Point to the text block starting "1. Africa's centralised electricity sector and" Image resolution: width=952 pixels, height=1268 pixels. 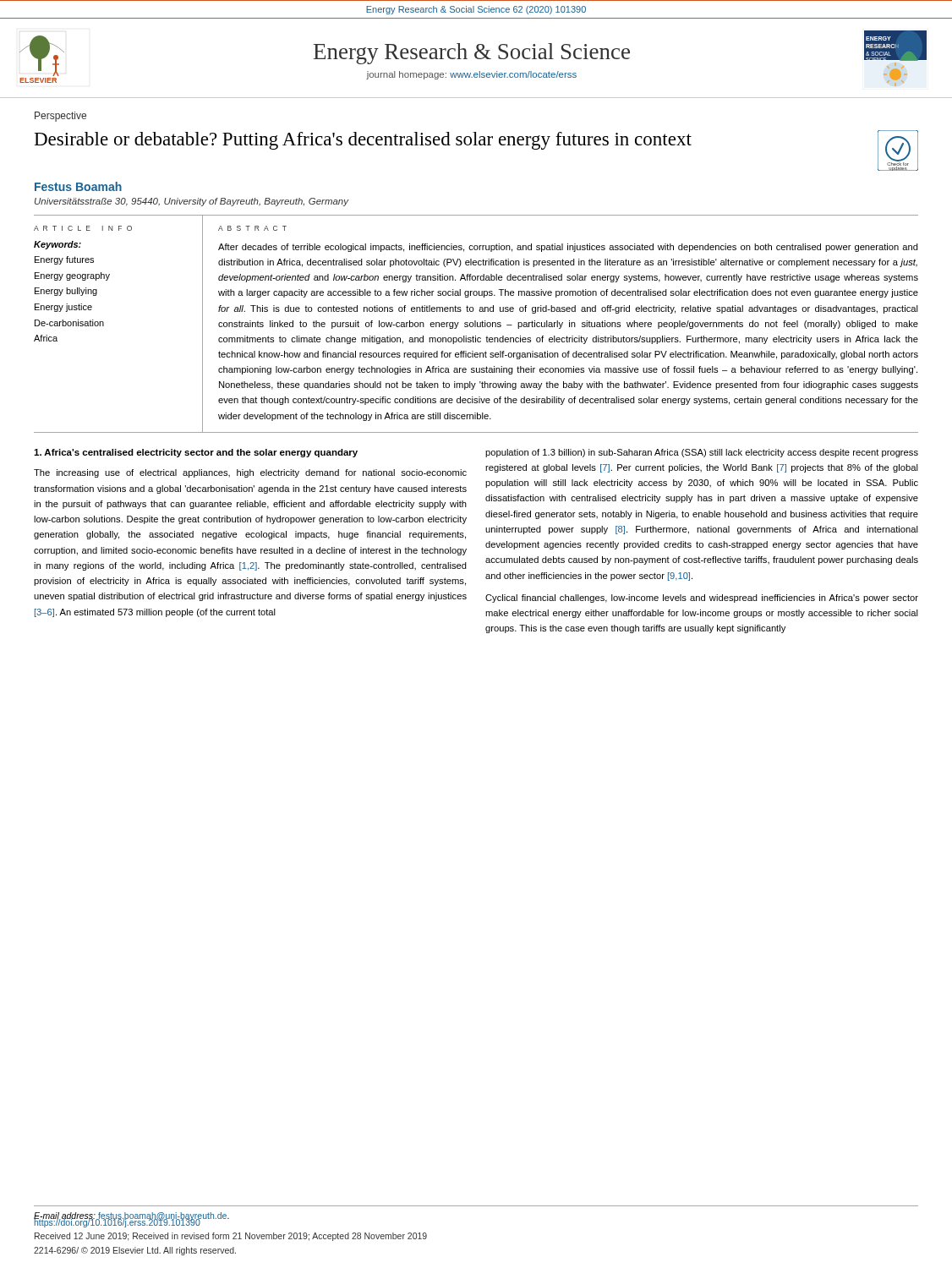(196, 452)
